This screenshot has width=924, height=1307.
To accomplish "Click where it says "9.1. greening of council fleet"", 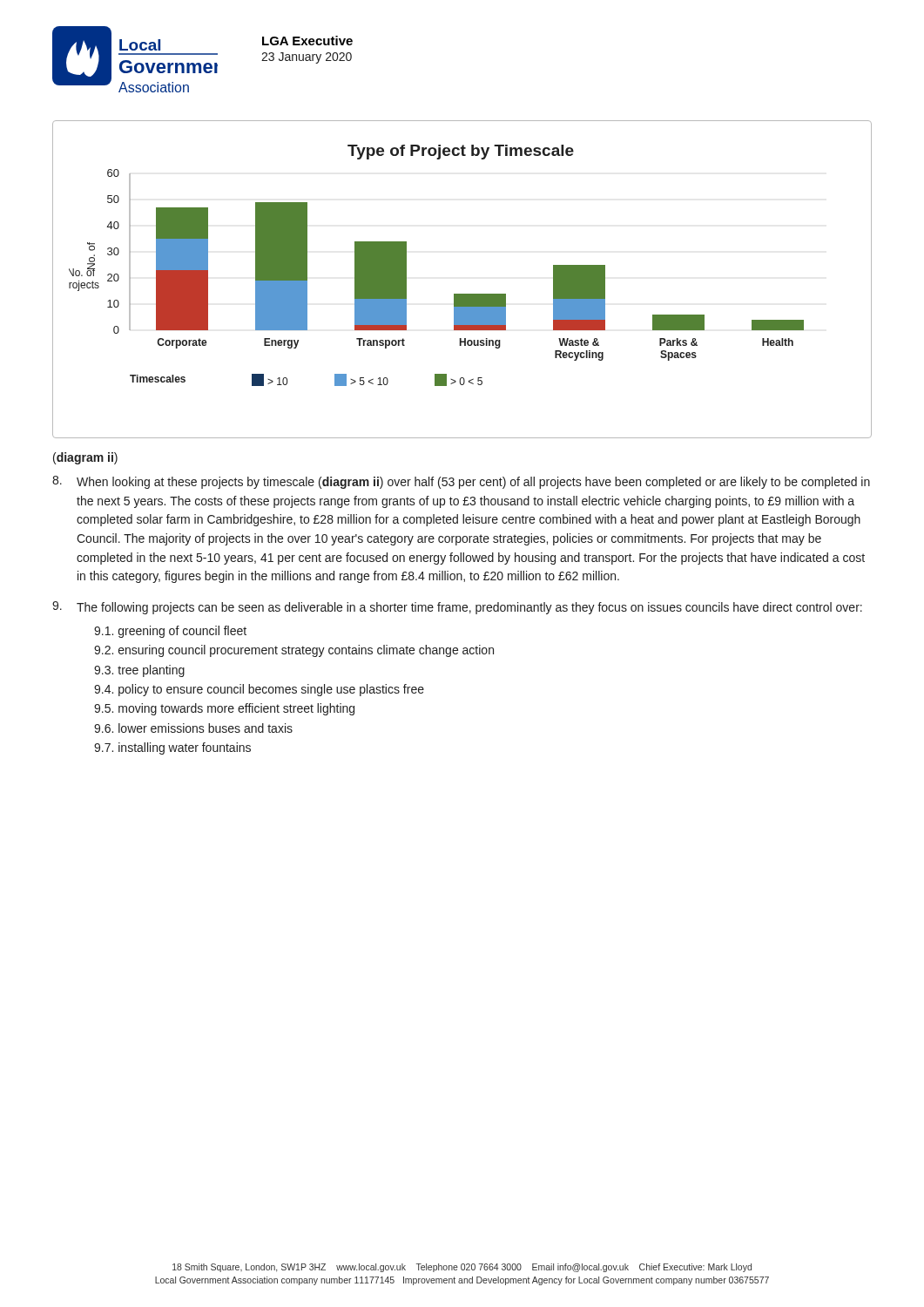I will [170, 631].
